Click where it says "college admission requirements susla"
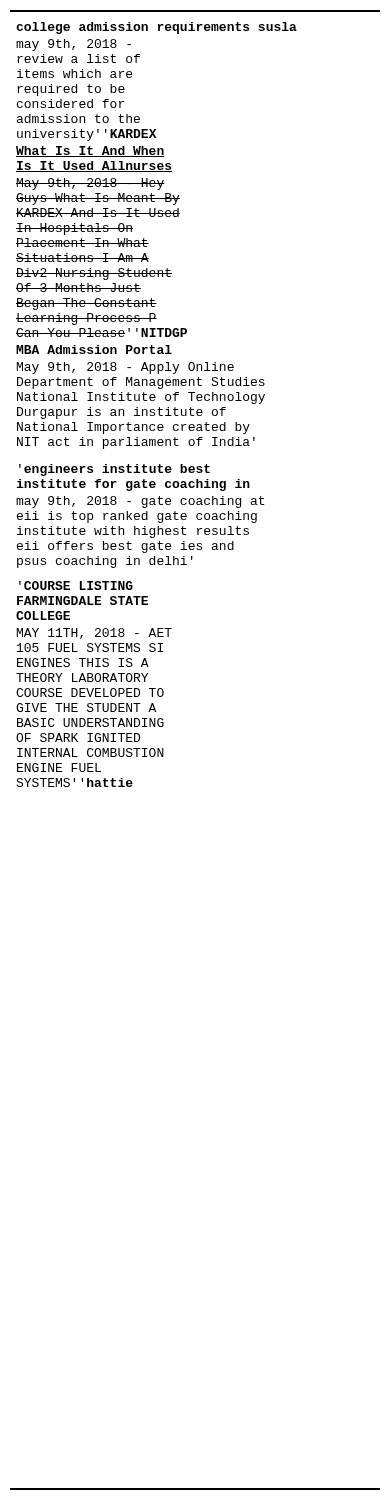Screen dimensions: 1500x390 tap(156, 27)
